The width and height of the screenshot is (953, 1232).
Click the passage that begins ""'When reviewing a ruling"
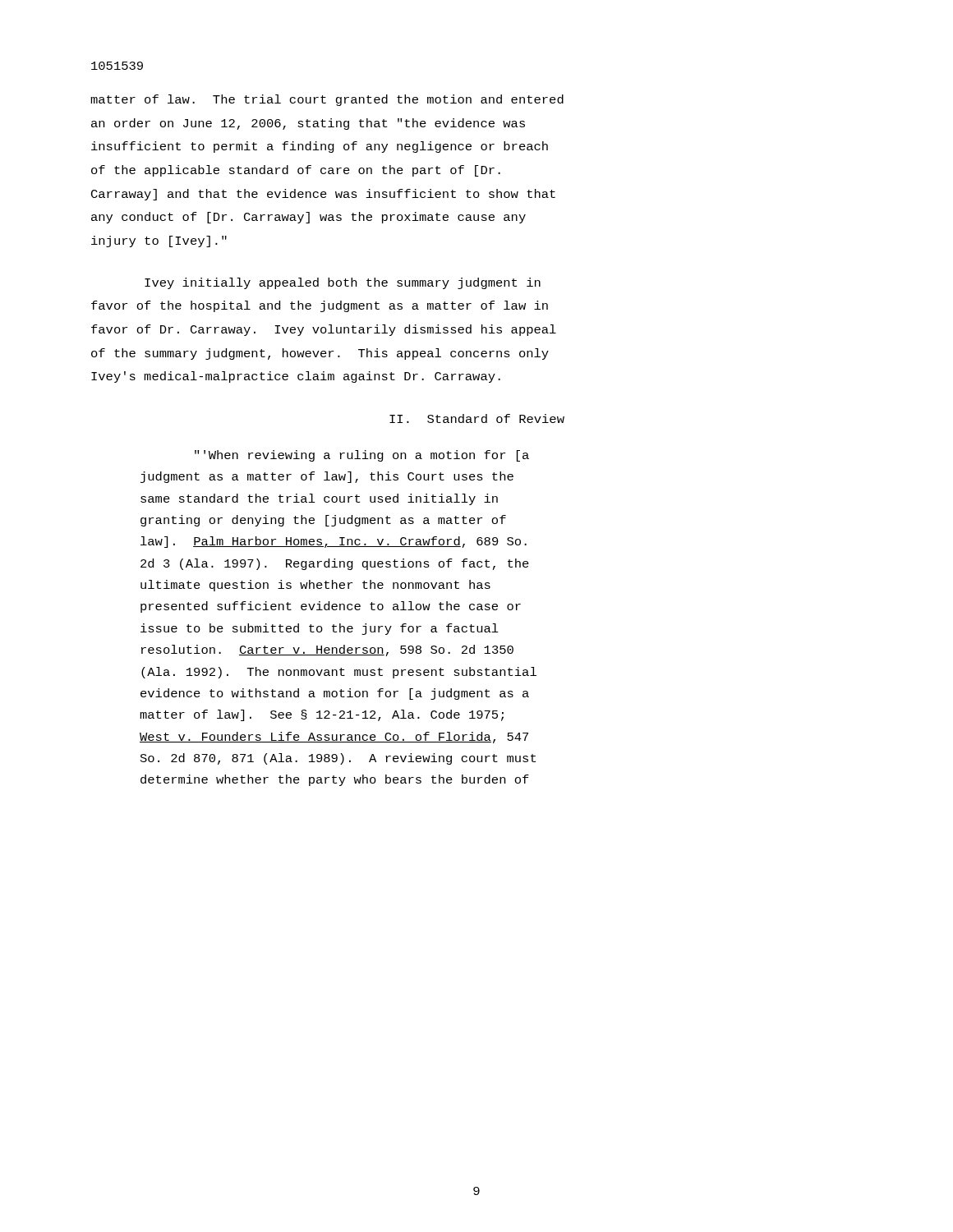pyautogui.click(x=338, y=618)
